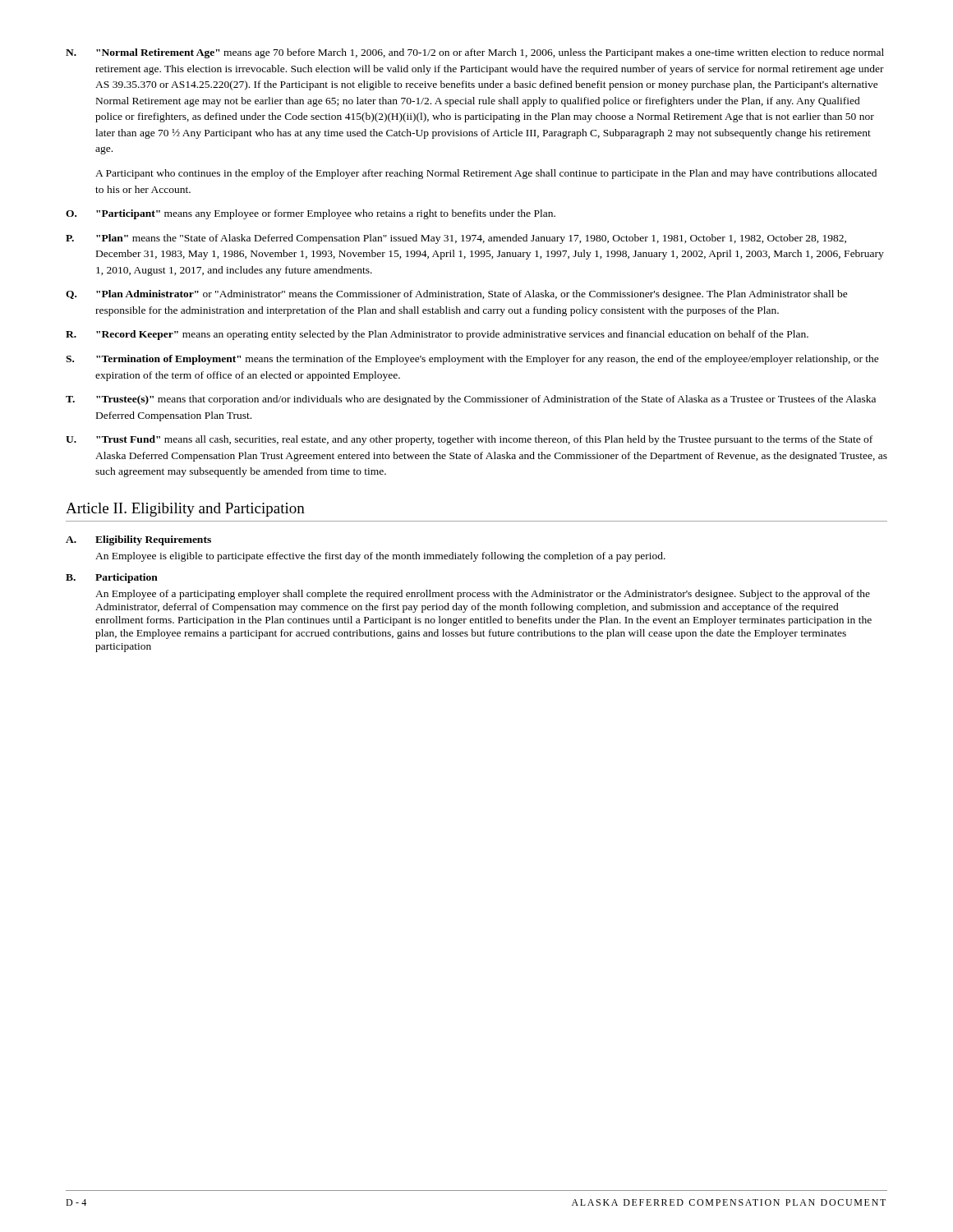Click a section header
The width and height of the screenshot is (953, 1232).
coord(185,508)
